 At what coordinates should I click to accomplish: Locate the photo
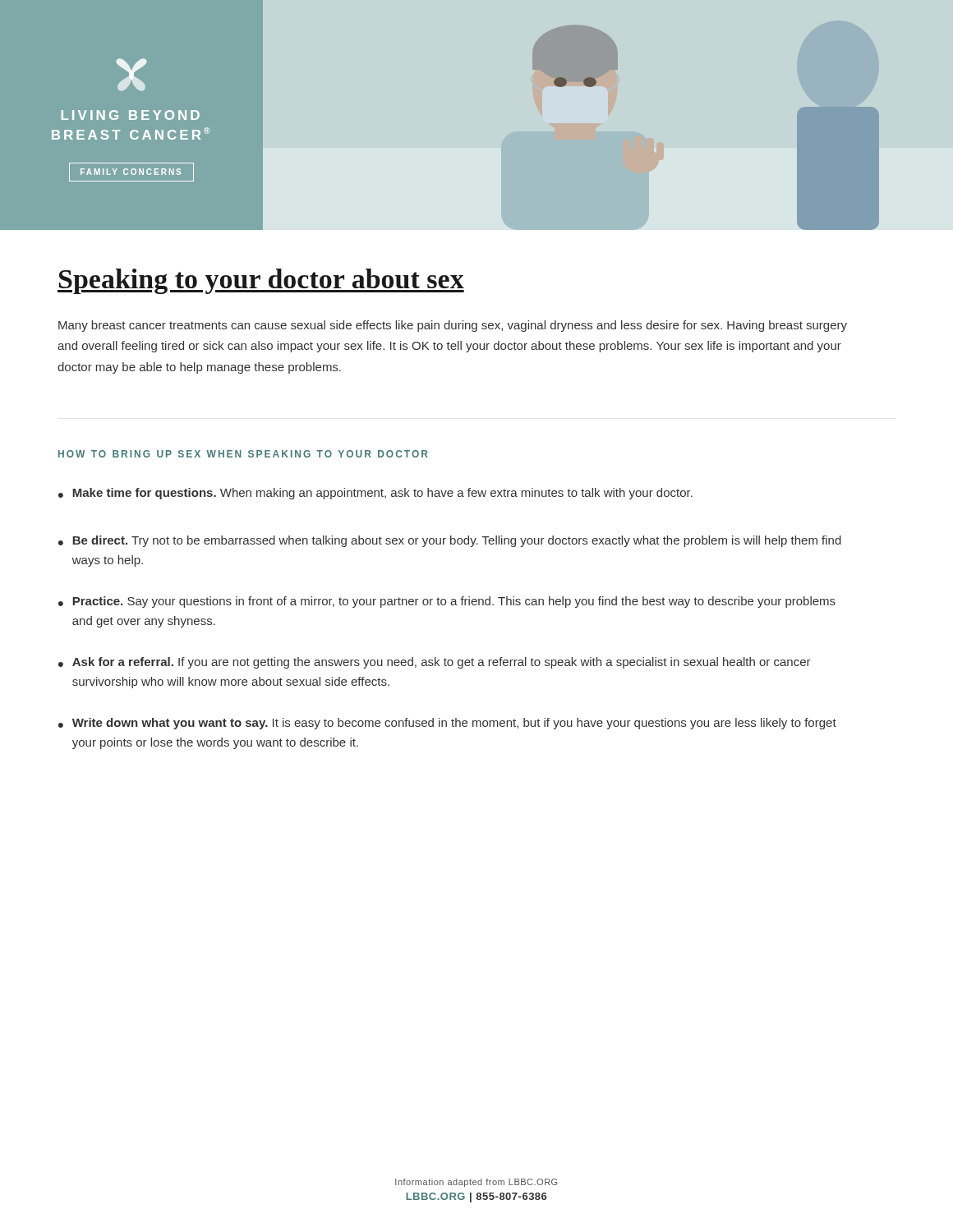pyautogui.click(x=608, y=115)
